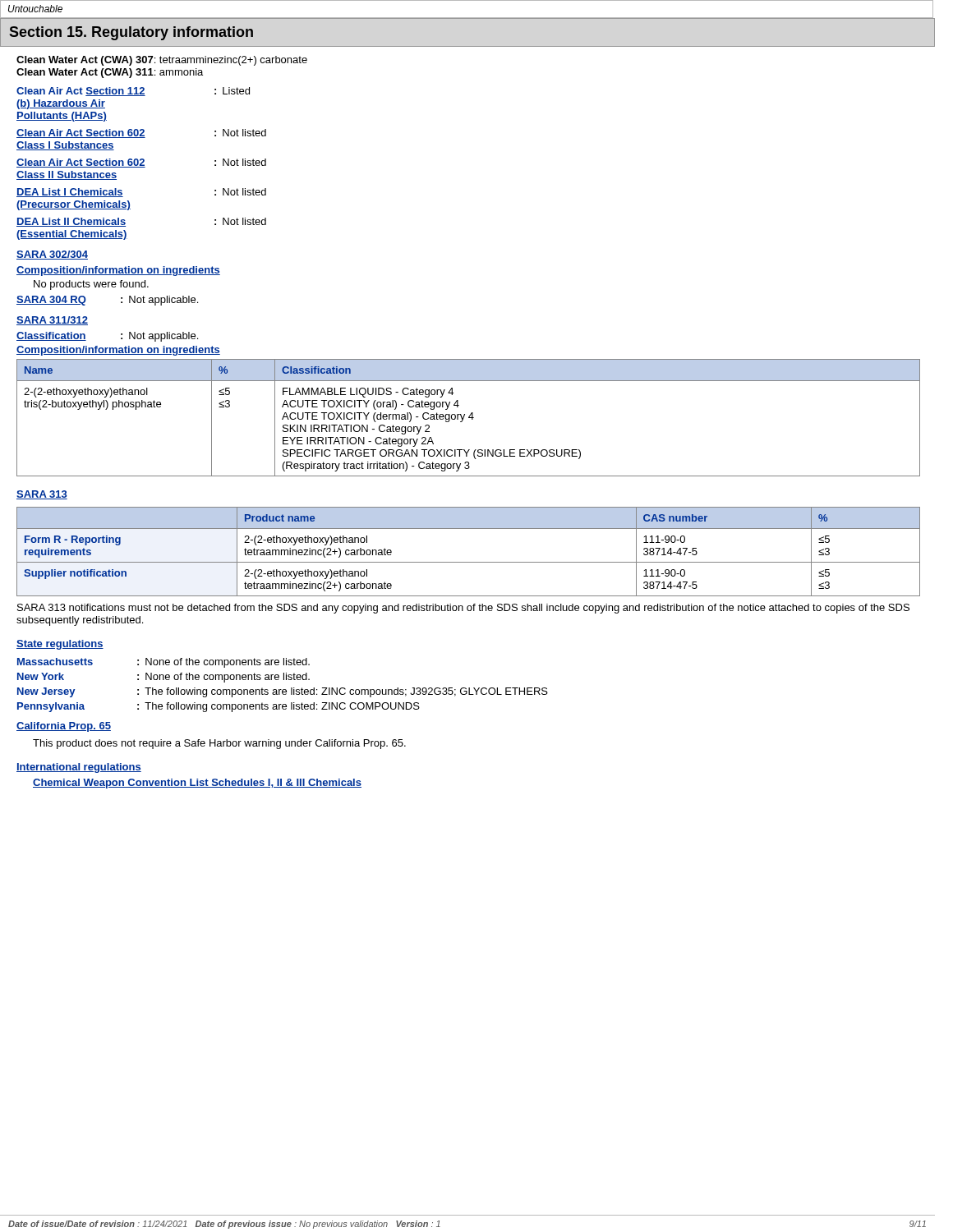Point to the region starting "New York : None"
Viewport: 953px width, 1232px height.
pyautogui.click(x=163, y=676)
